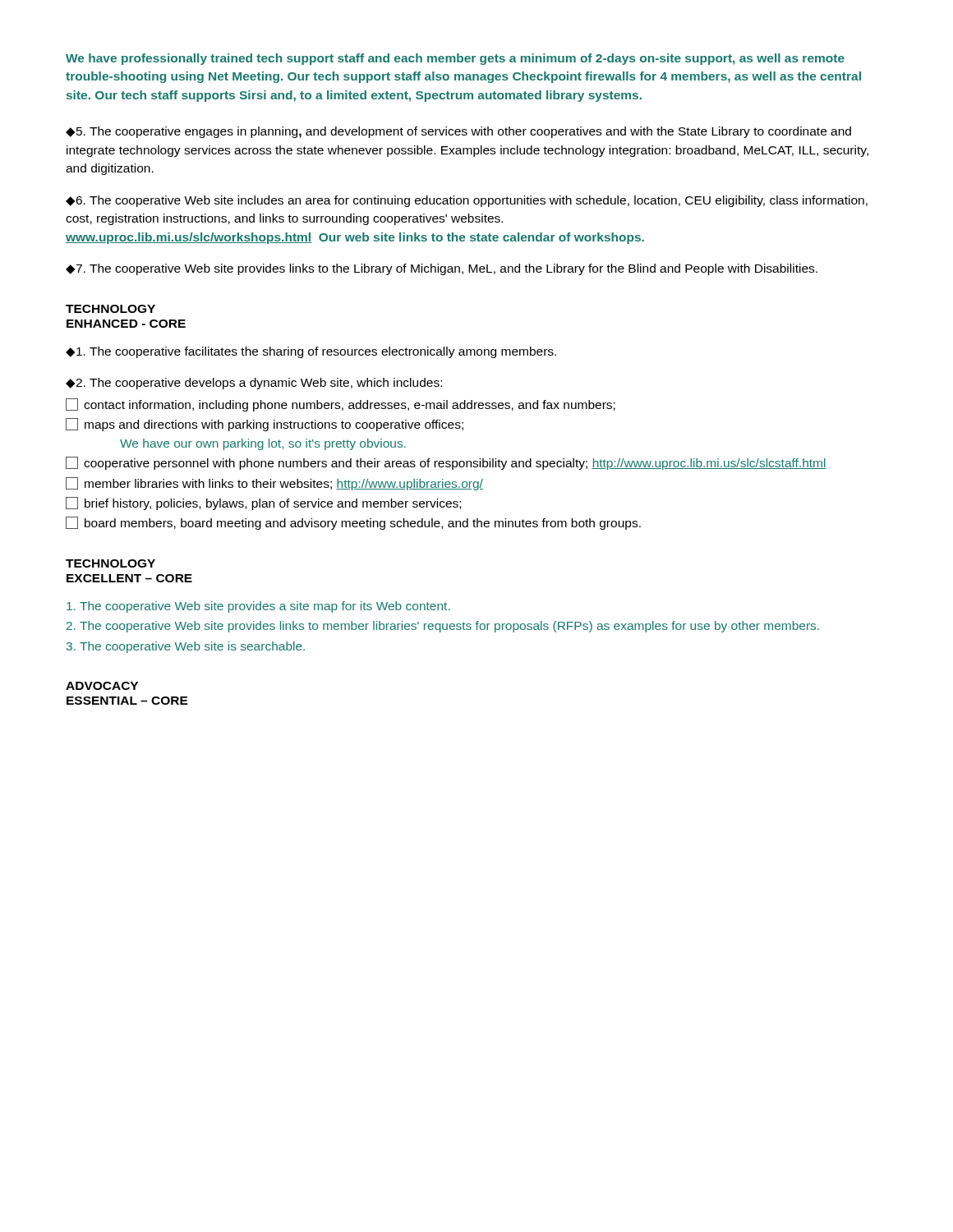Find the block on this page that starts "◆5. The cooperative engages"
Viewport: 953px width, 1232px height.
[x=468, y=150]
